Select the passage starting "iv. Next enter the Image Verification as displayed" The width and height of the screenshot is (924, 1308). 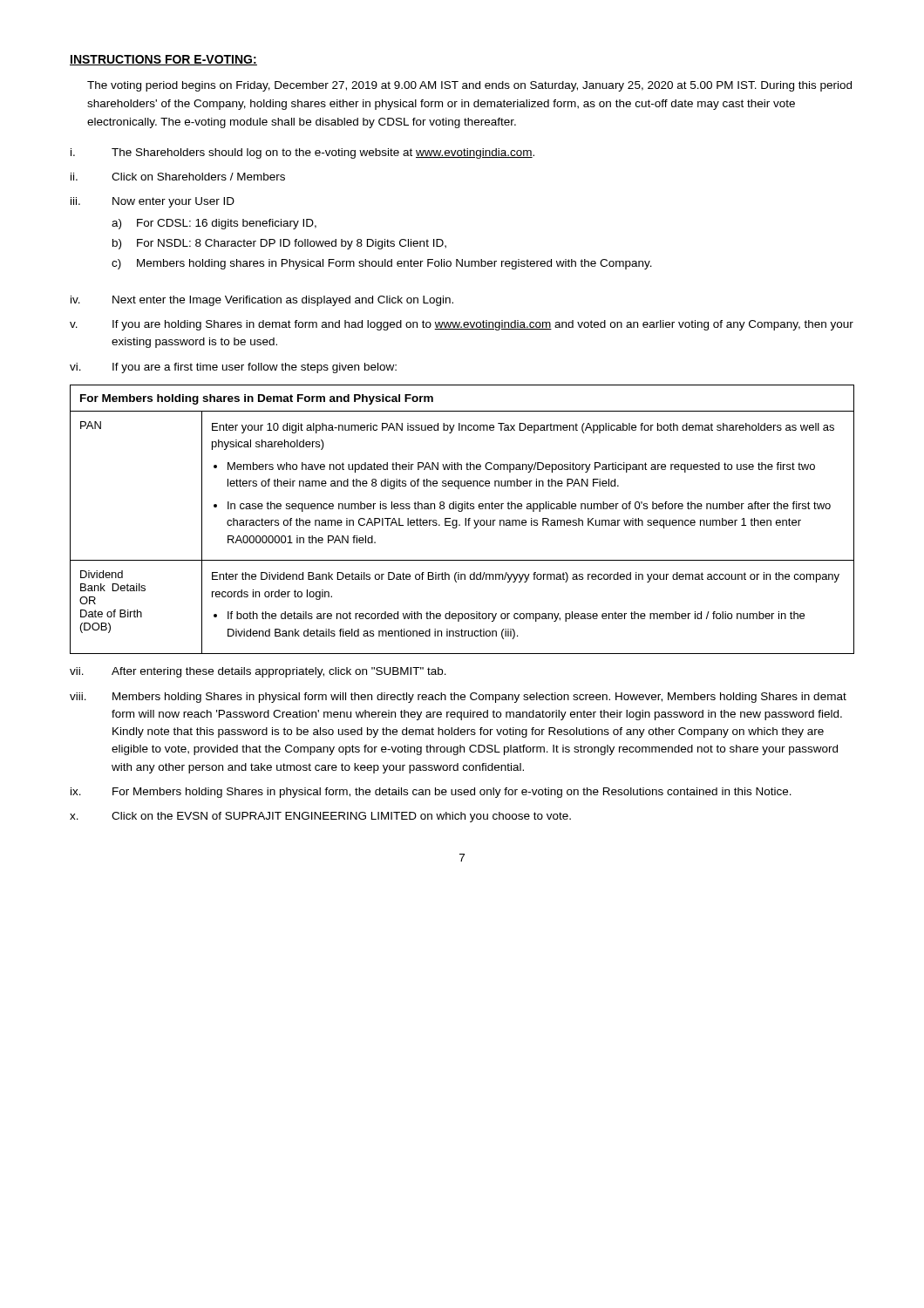[x=462, y=300]
